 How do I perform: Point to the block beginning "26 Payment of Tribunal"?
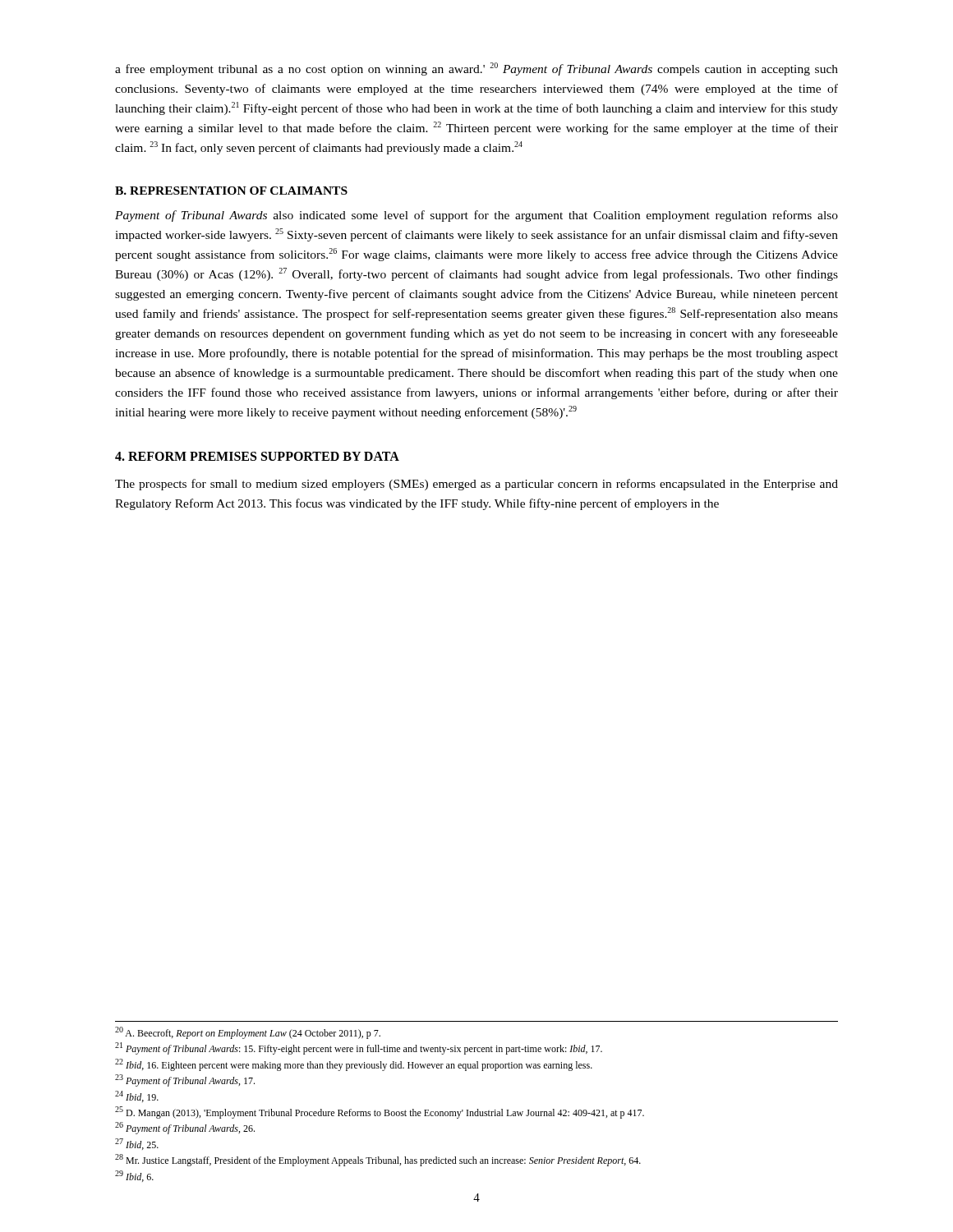coord(185,1129)
